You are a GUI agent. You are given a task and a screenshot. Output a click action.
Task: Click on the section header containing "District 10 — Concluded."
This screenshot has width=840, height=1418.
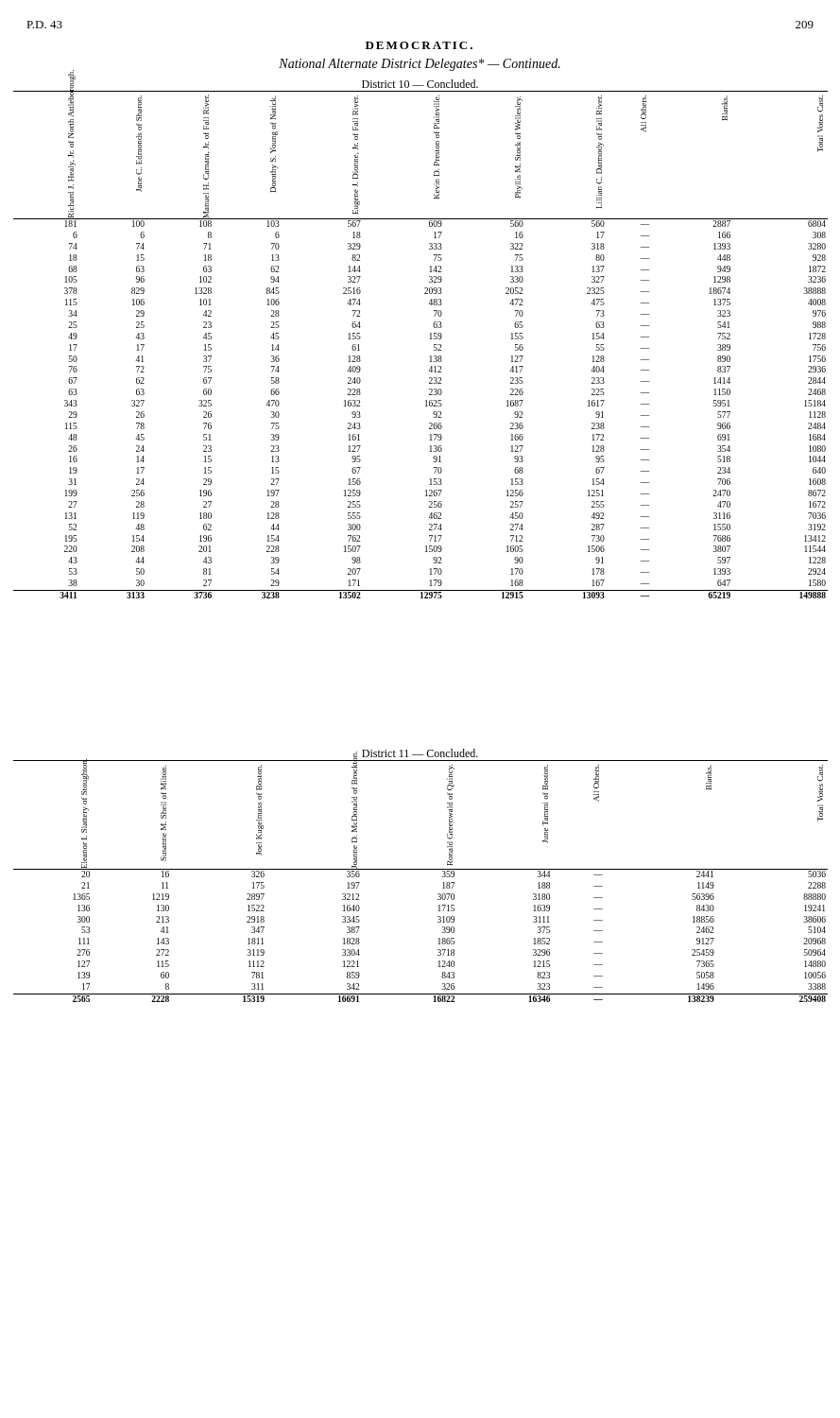point(420,84)
